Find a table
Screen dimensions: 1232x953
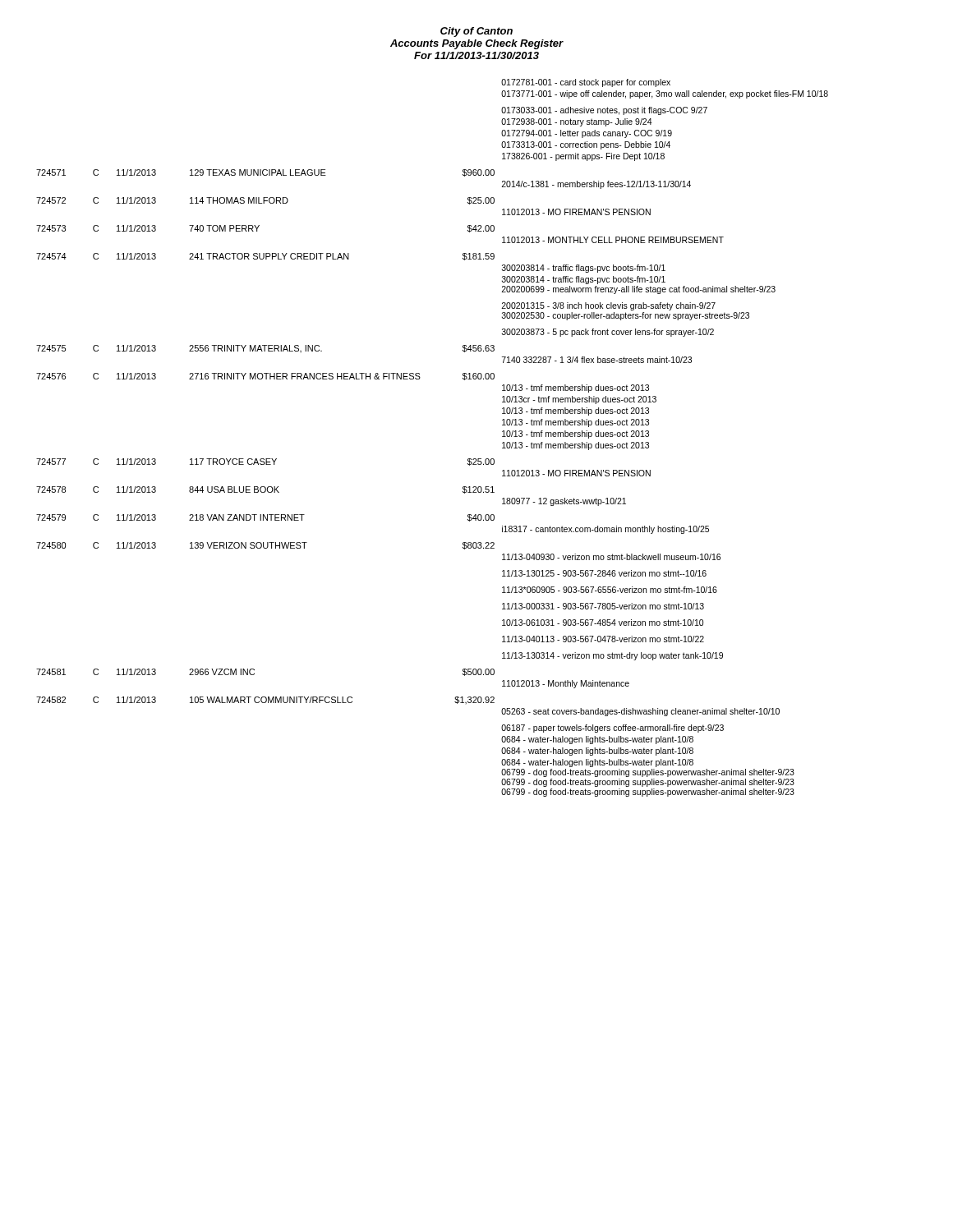tap(476, 437)
